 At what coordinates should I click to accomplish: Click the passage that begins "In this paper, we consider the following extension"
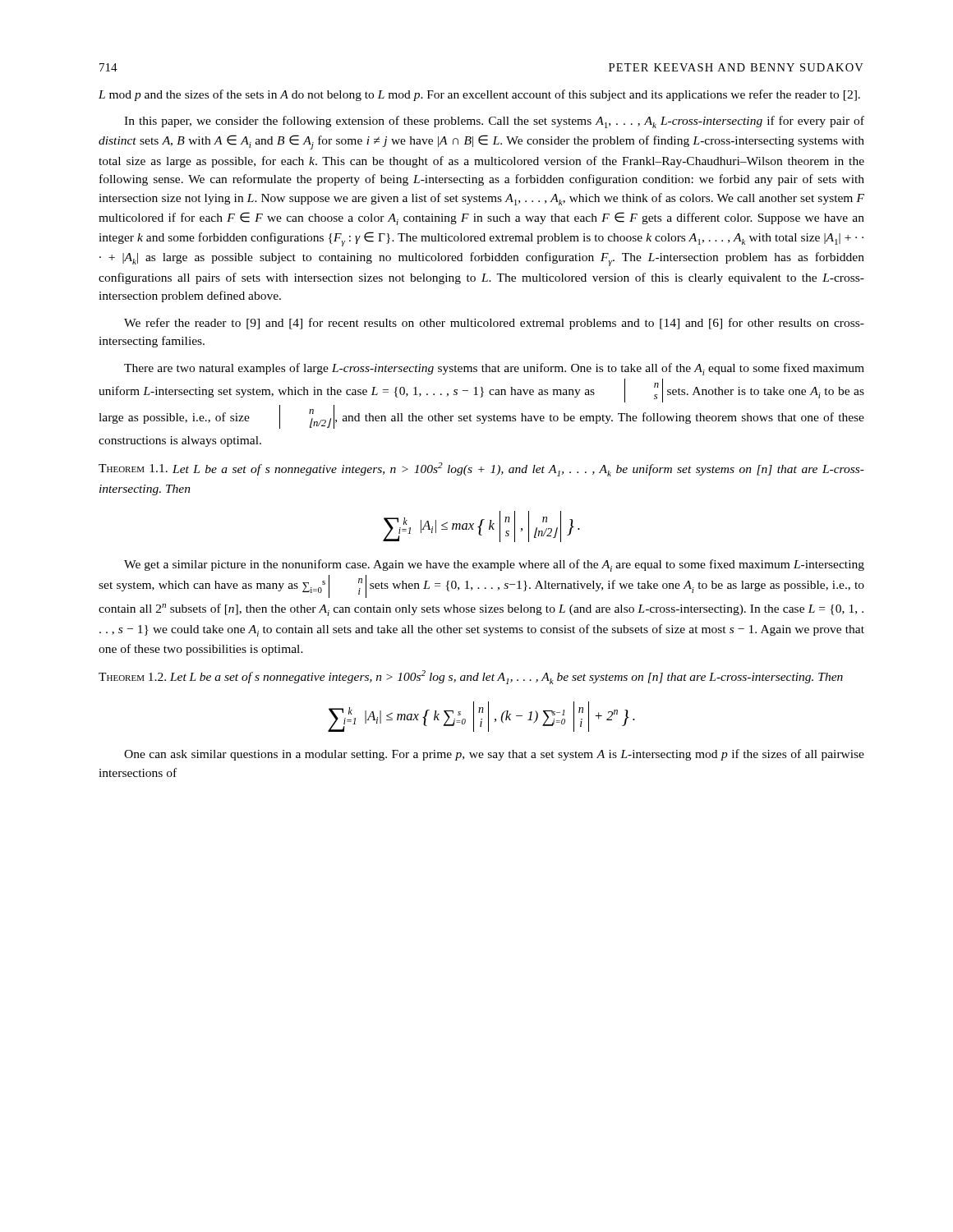point(481,209)
